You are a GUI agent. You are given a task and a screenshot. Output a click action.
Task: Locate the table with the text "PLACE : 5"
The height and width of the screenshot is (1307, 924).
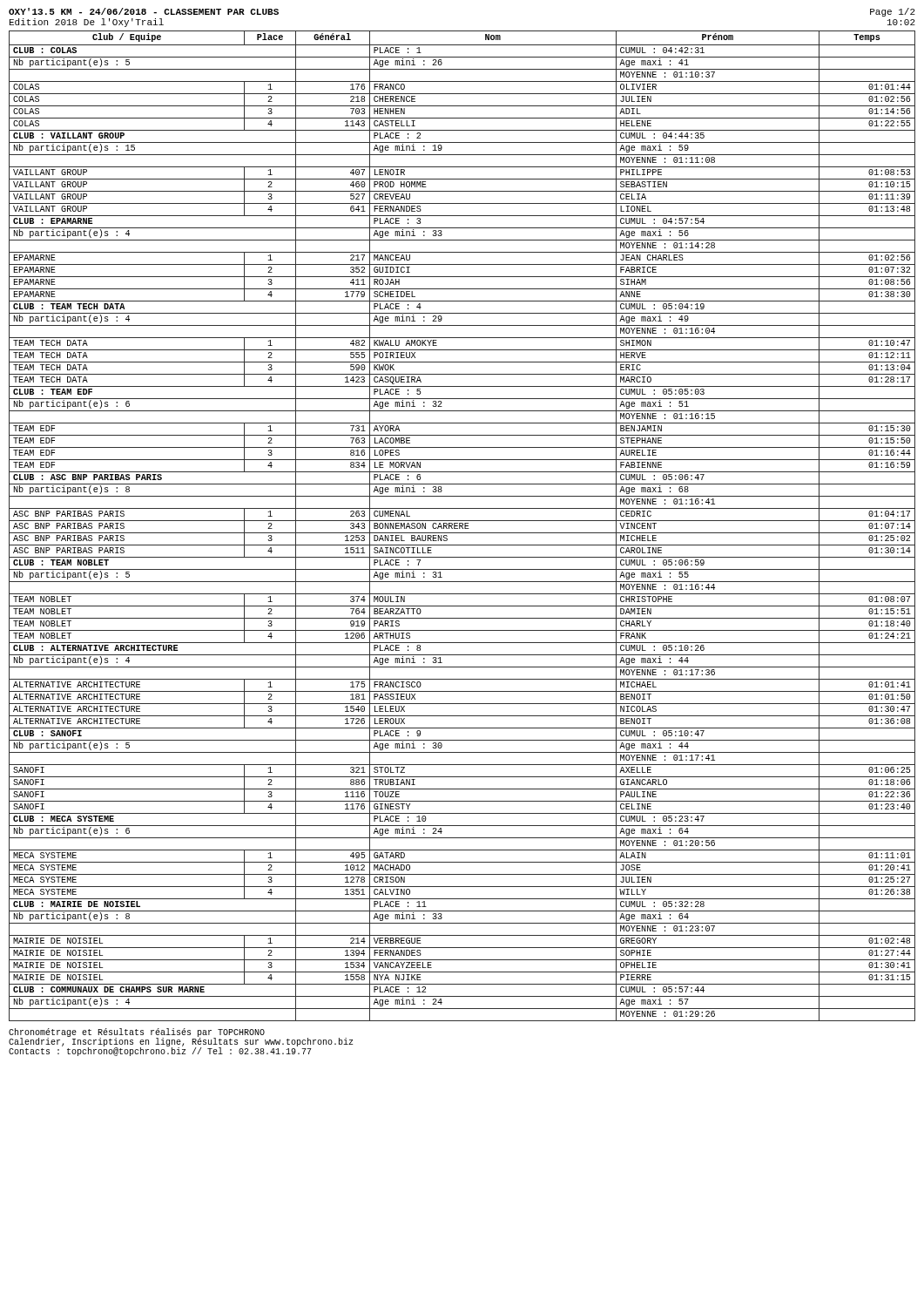pos(462,526)
